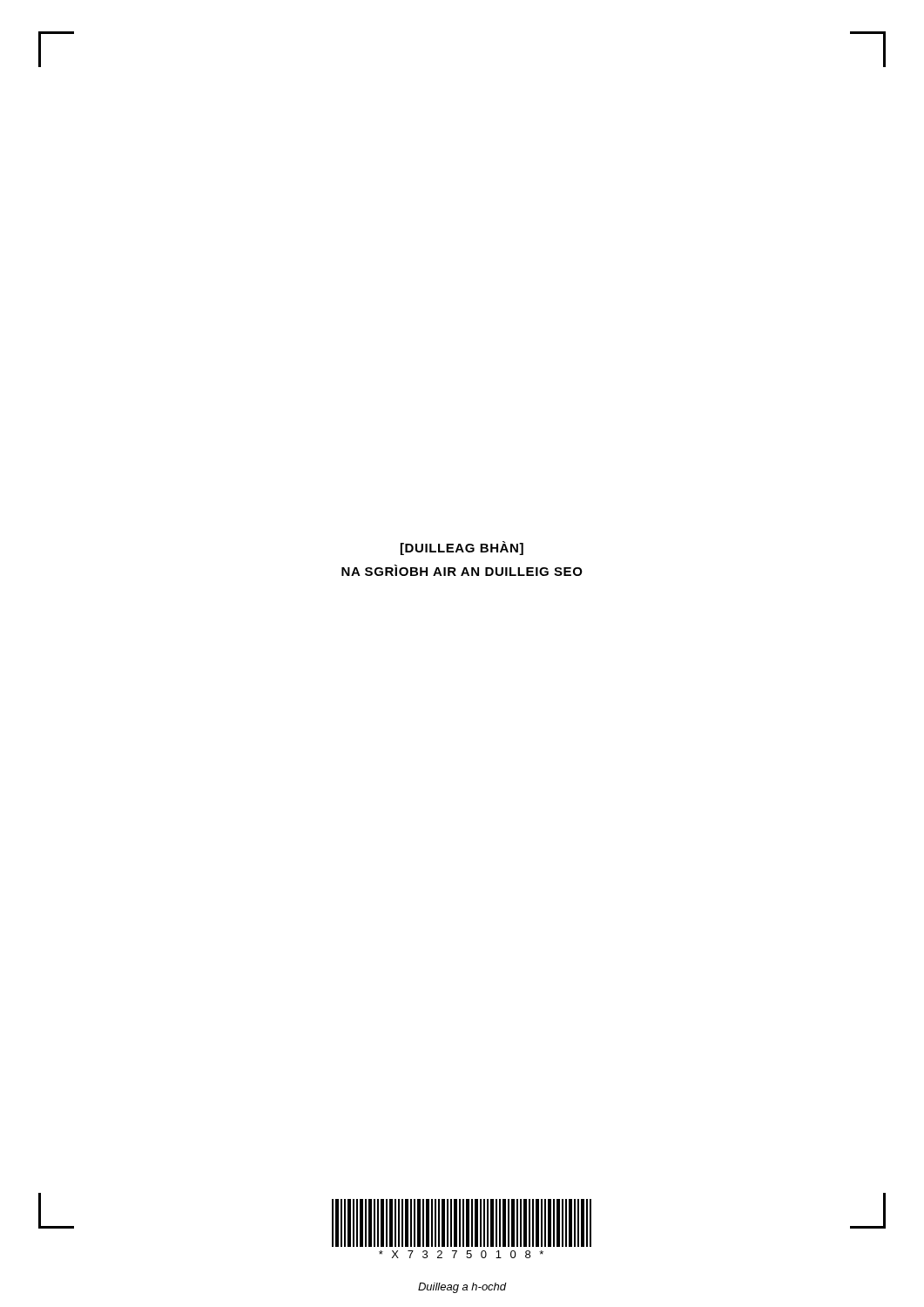924x1307 pixels.
Task: Where is the passage that starts "NA SGRÌOBH AIR"?
Action: [462, 571]
